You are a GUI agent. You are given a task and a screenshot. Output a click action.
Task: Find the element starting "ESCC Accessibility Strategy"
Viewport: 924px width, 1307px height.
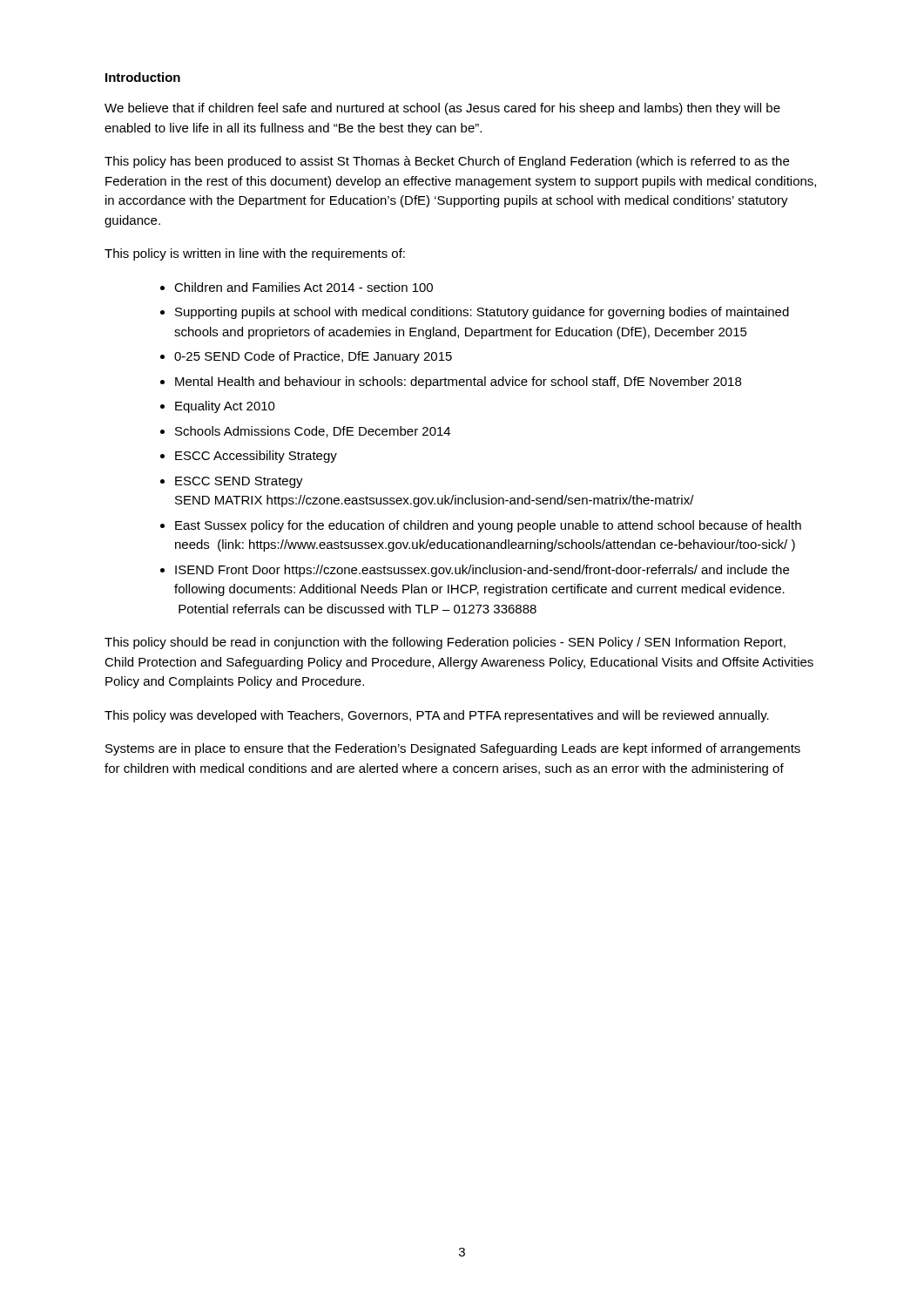click(255, 455)
